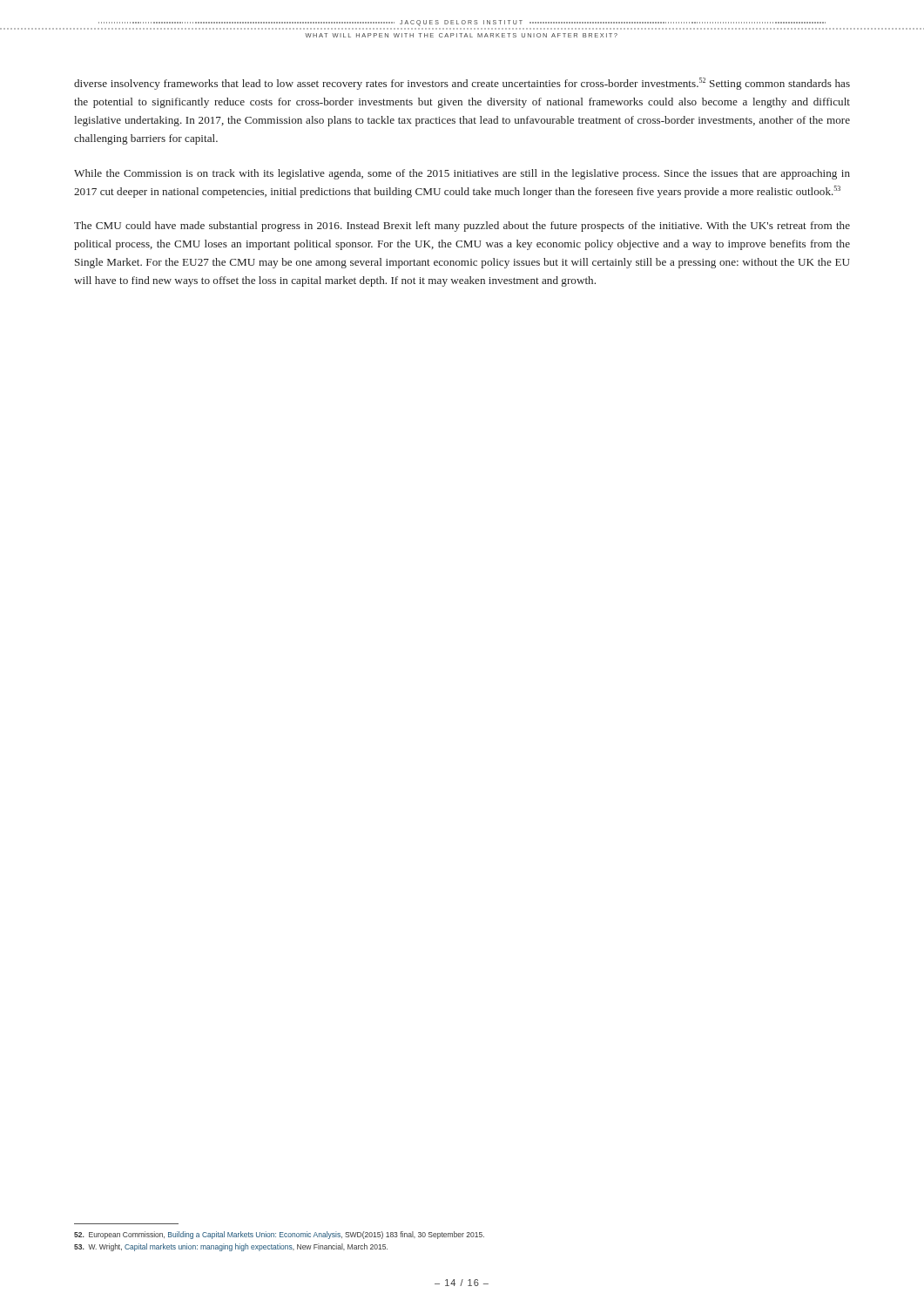Find the text block that reads "The CMU could"

(x=462, y=253)
